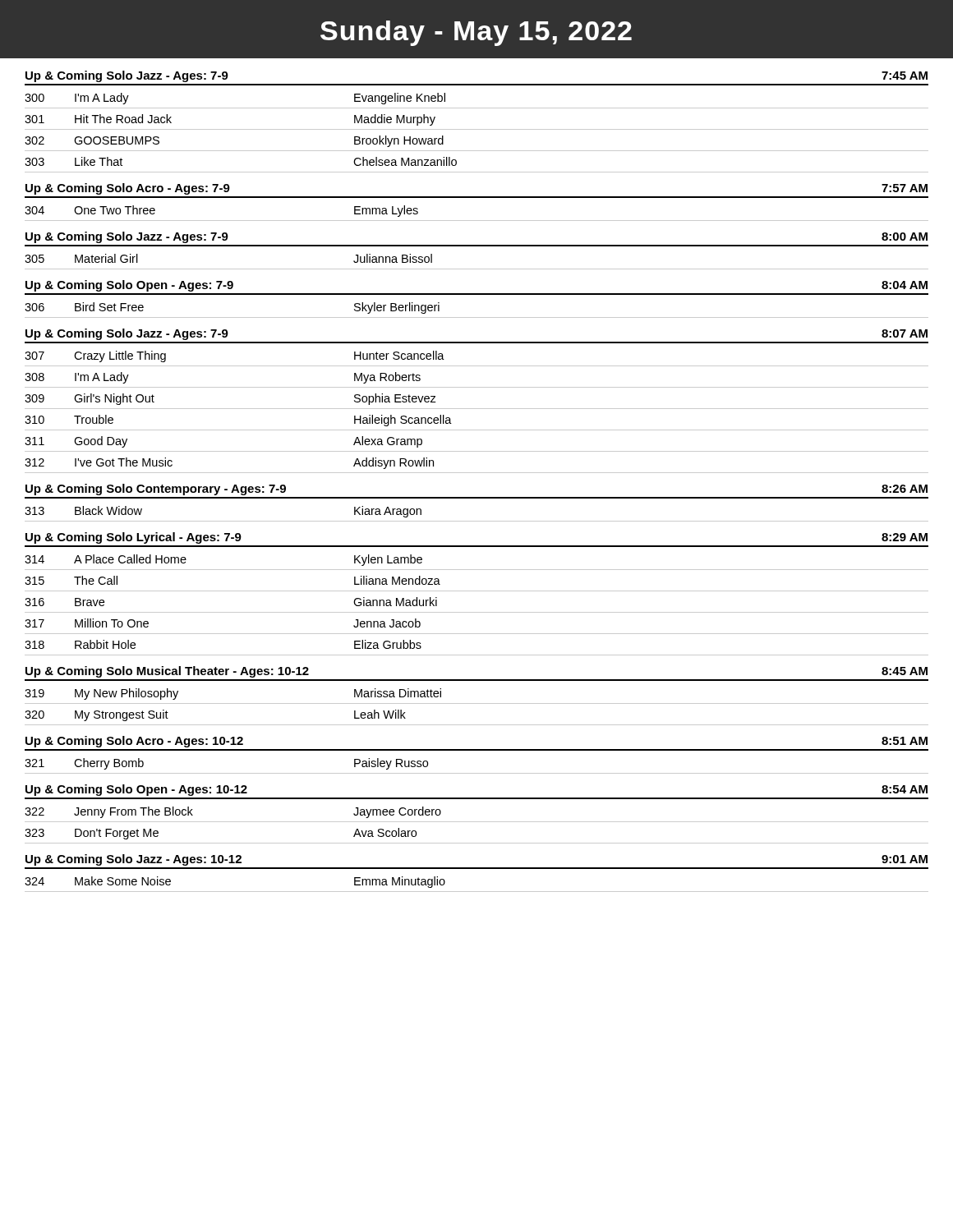Select the element starting "310 Trouble Haileigh Scancella"
The width and height of the screenshot is (953, 1232).
pos(238,420)
